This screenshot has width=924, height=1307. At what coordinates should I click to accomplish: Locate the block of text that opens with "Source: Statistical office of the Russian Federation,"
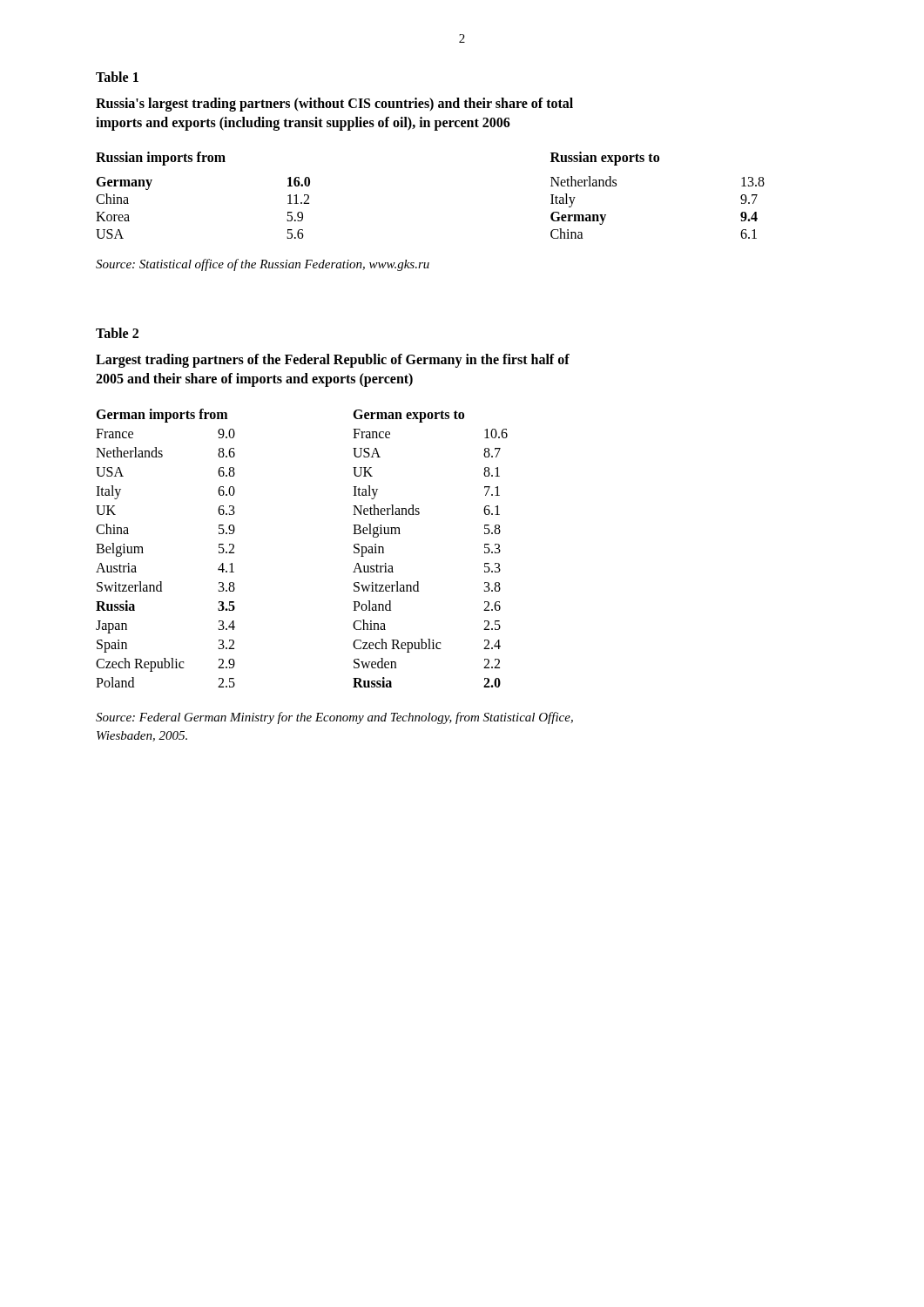pos(263,264)
